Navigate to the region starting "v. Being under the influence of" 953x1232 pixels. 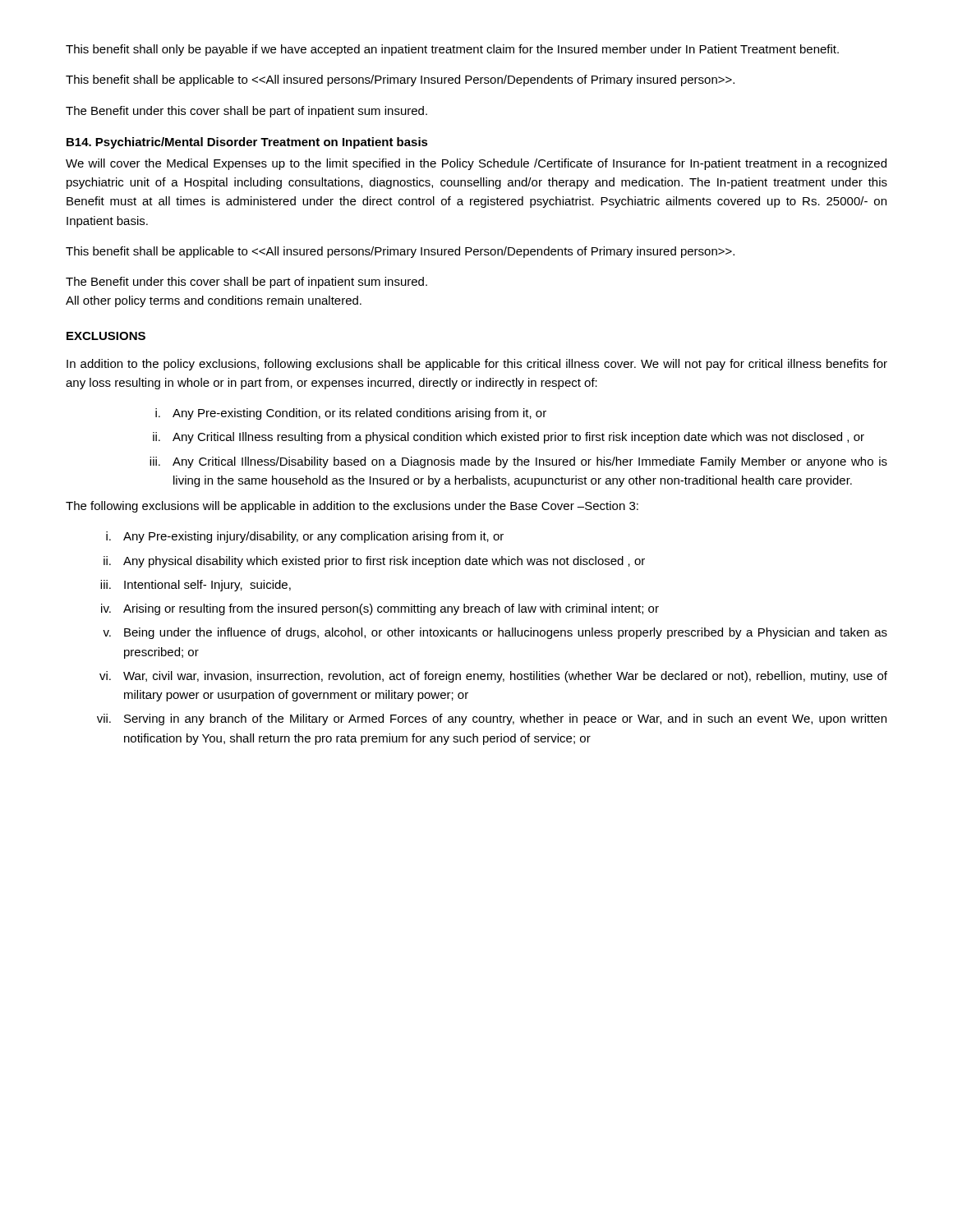coord(485,642)
